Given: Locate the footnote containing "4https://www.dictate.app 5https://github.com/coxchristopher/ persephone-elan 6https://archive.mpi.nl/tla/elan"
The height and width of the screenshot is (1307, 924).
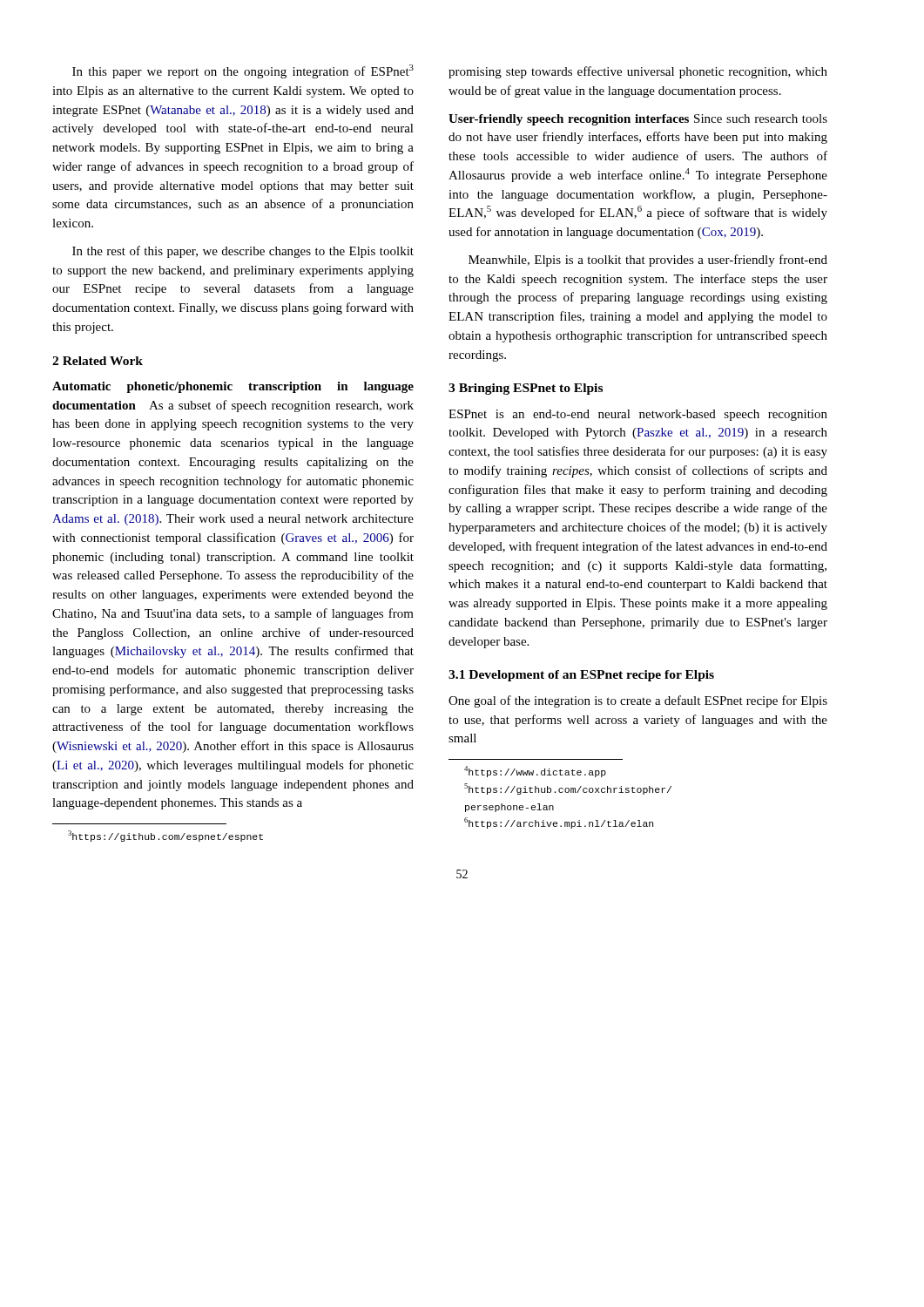Looking at the screenshot, I should (x=560, y=796).
